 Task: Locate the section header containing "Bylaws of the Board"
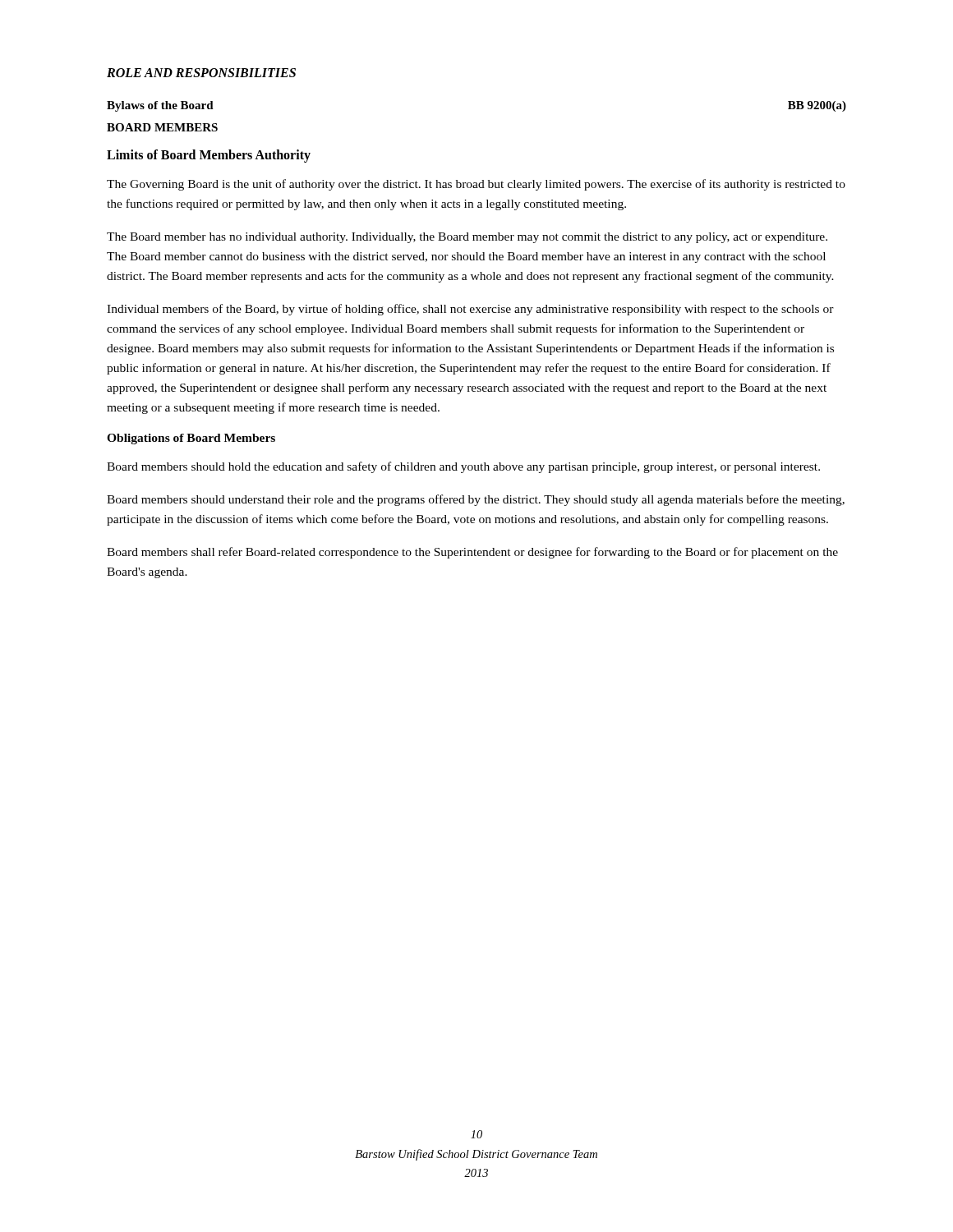[152, 106]
